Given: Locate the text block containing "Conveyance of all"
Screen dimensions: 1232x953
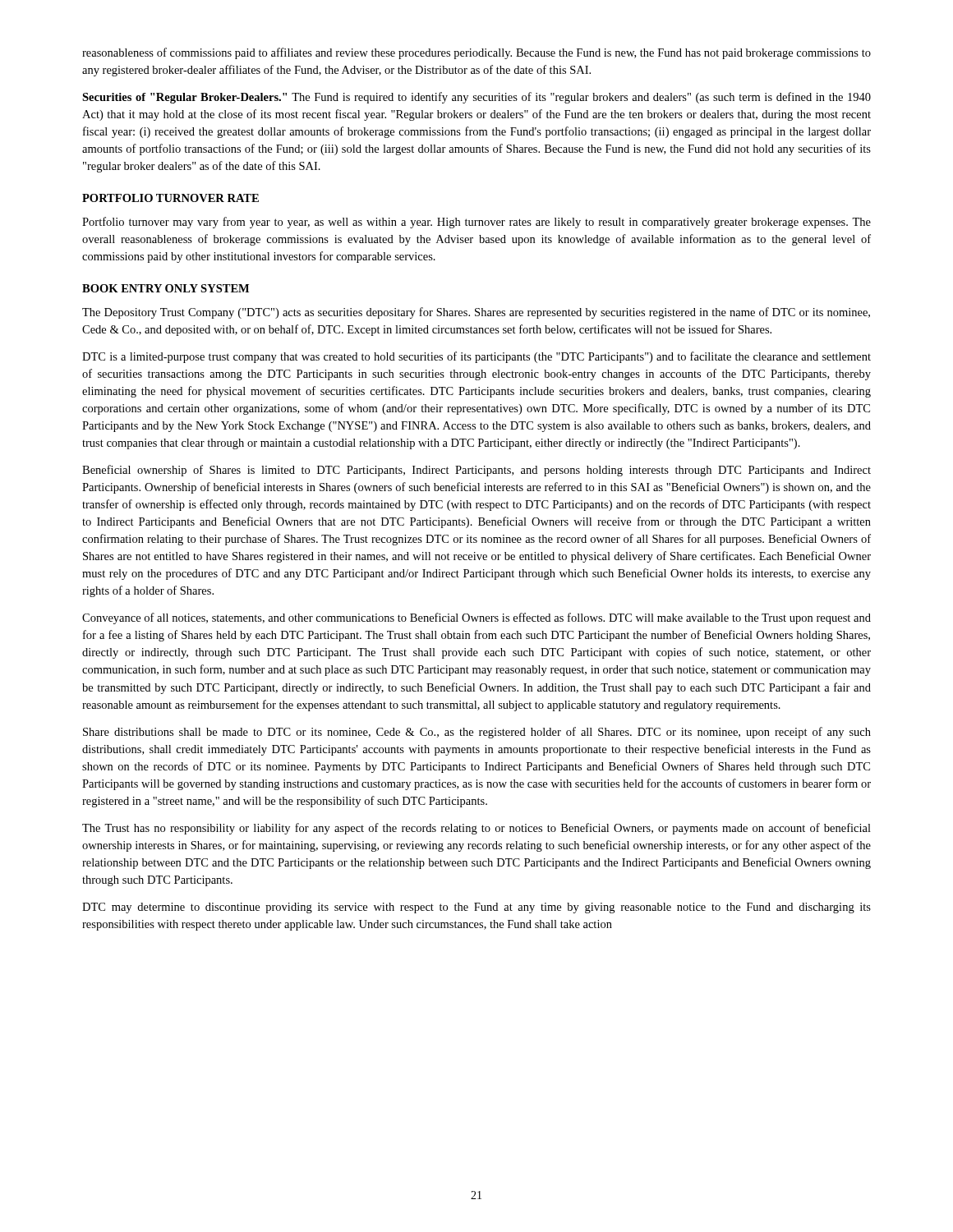Looking at the screenshot, I should 476,661.
